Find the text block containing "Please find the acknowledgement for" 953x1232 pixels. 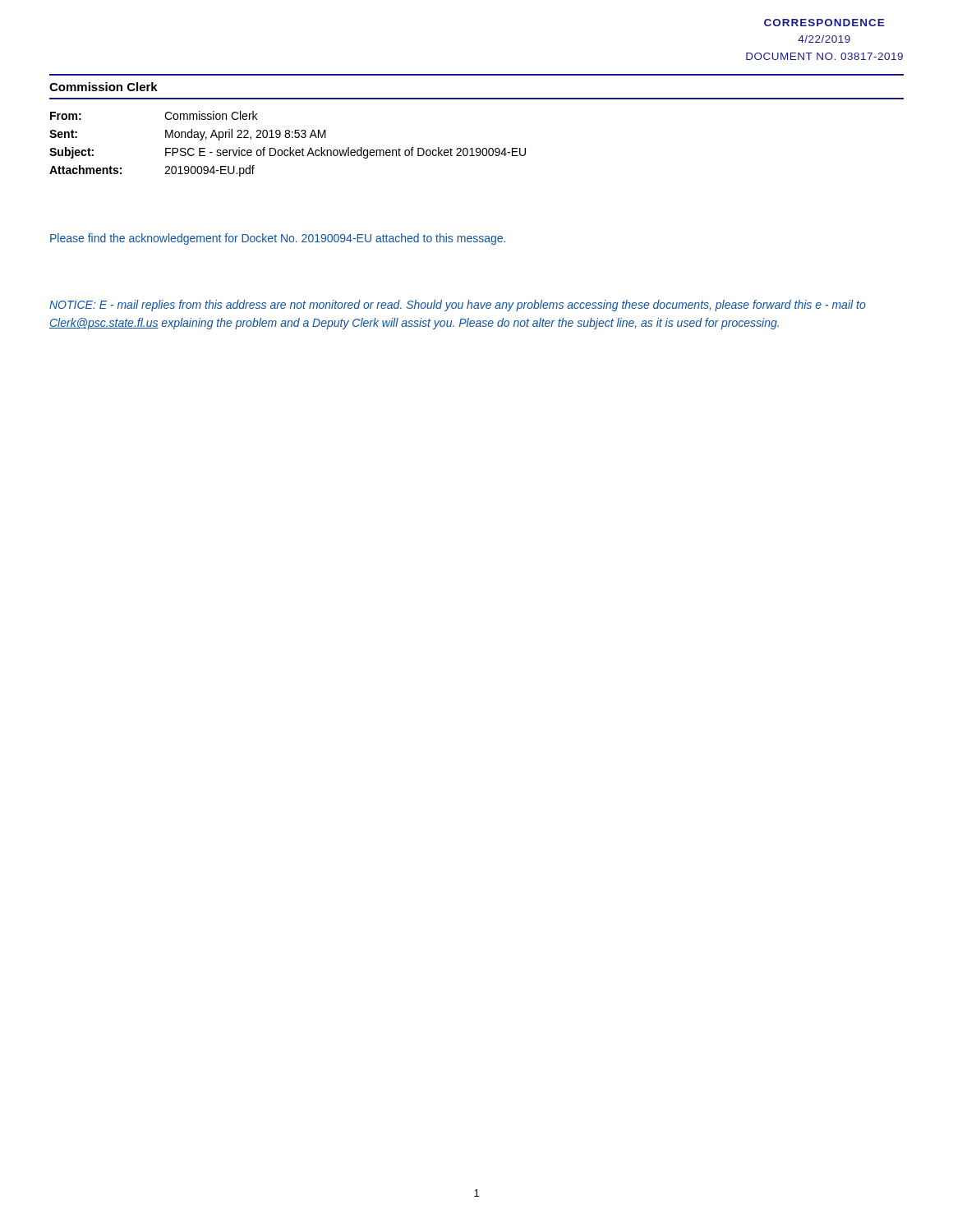pos(278,238)
